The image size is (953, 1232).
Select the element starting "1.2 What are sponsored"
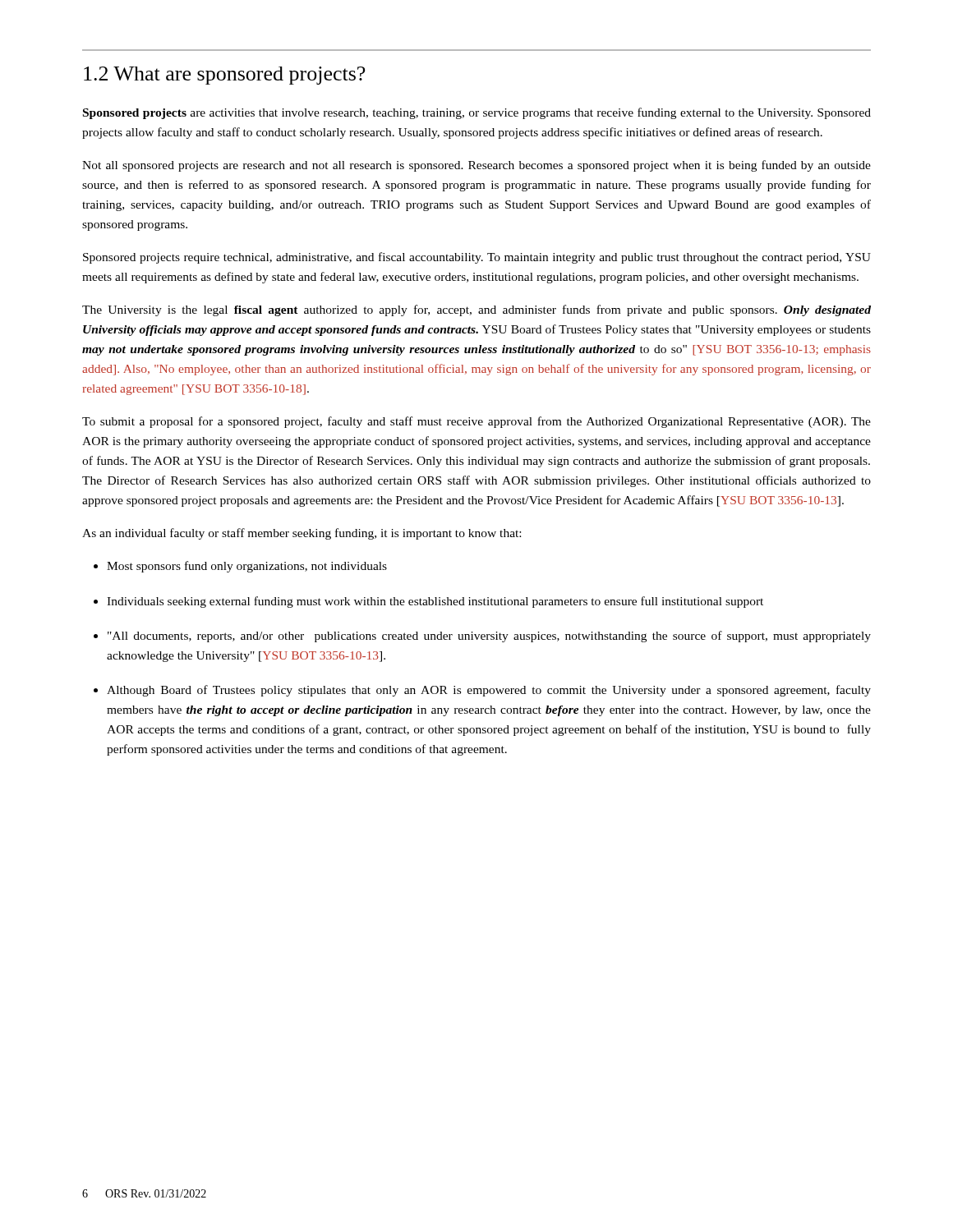click(224, 73)
